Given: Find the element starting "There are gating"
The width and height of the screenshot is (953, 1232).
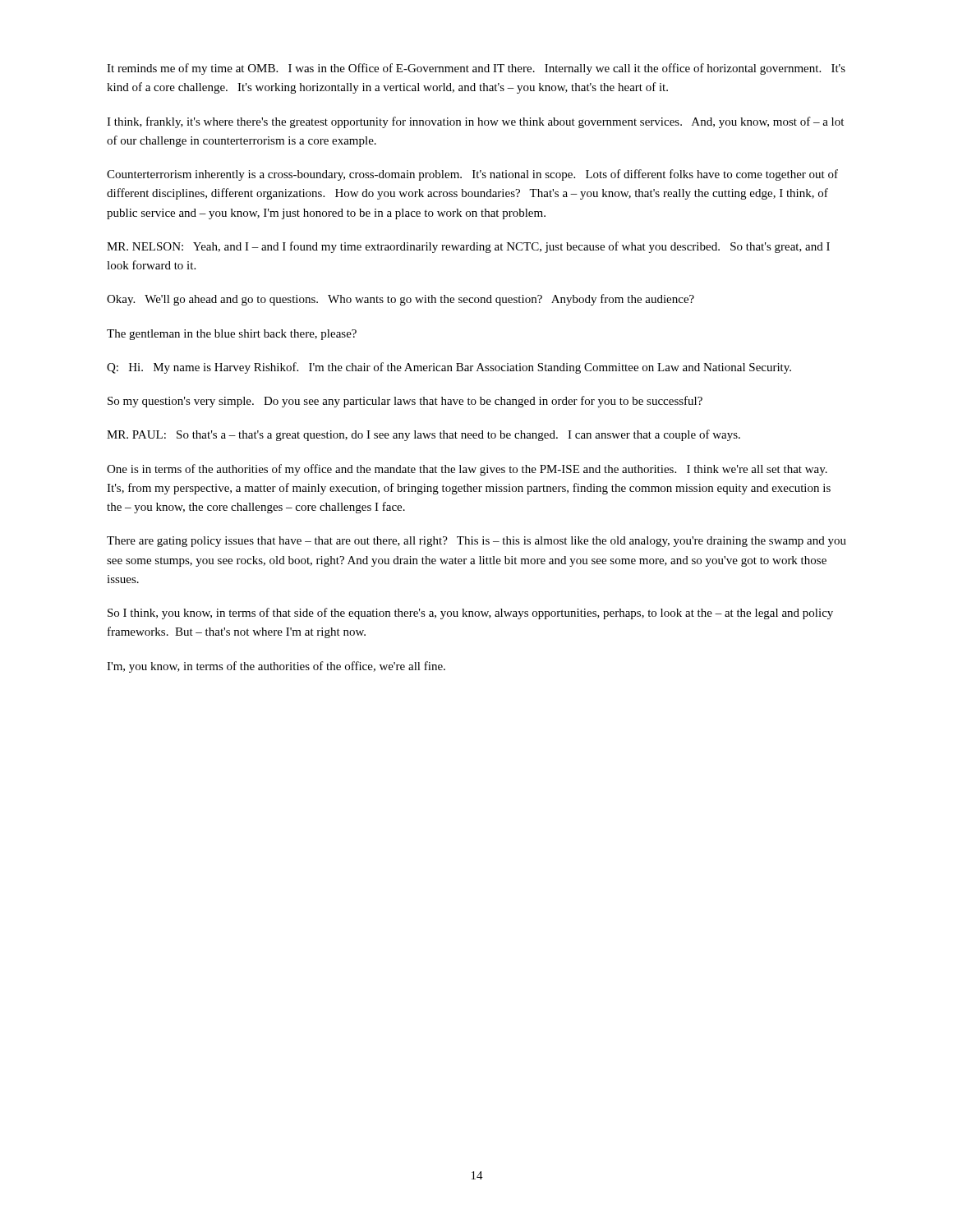Looking at the screenshot, I should coord(476,560).
